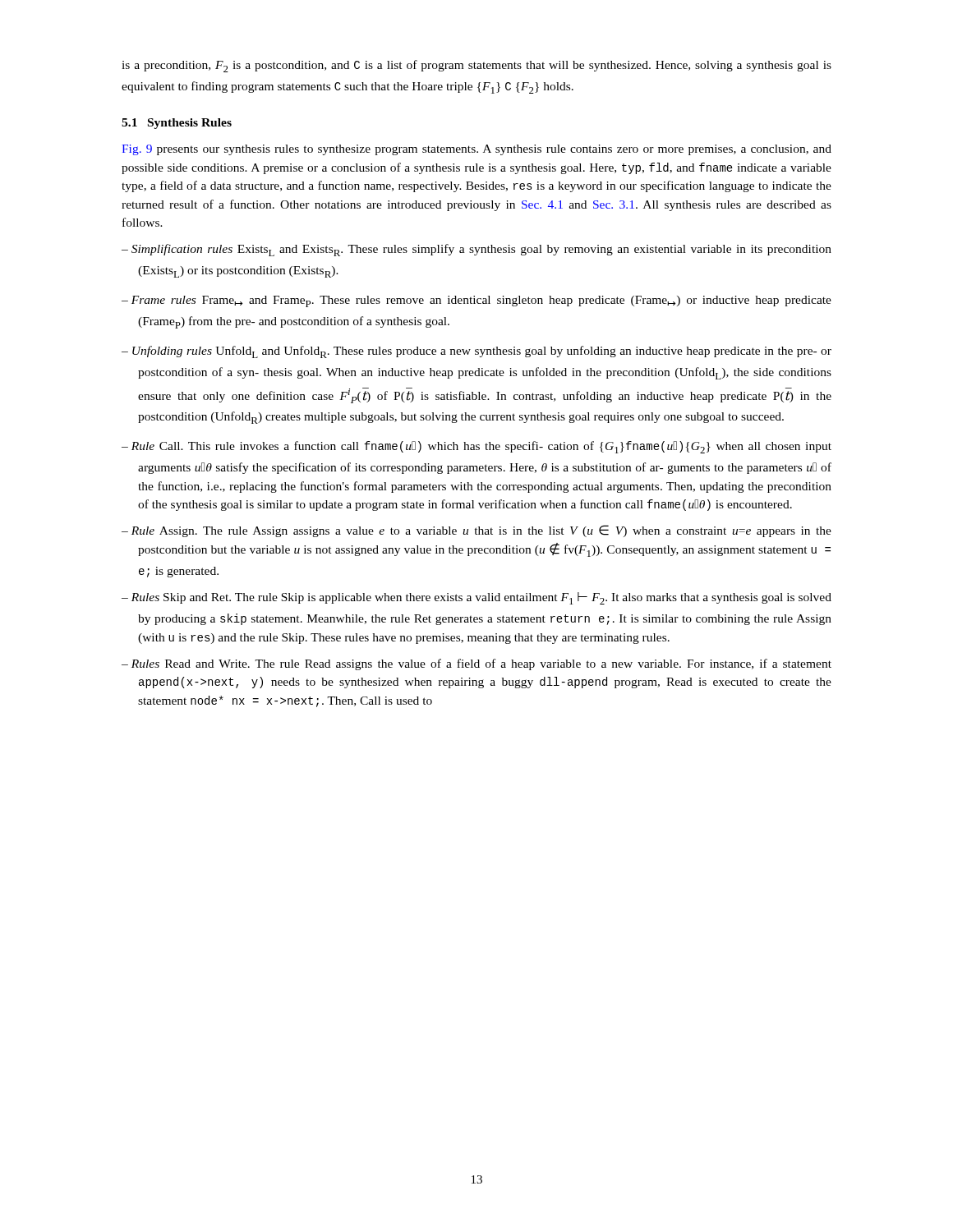The height and width of the screenshot is (1232, 953).
Task: Select the list item with the text "–Rules Read and Write. The rule Read assigns"
Action: 476,682
